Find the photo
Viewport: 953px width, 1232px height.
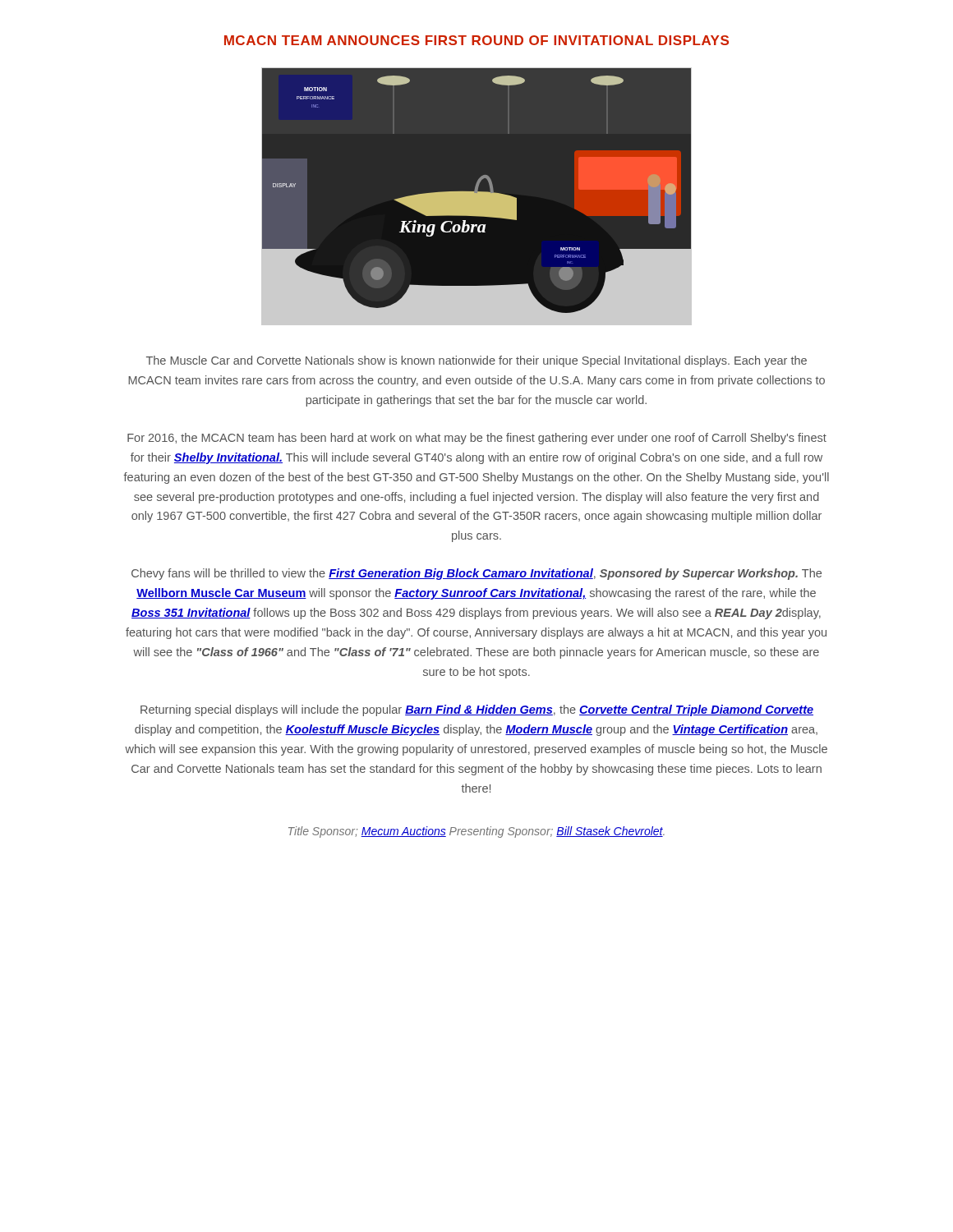click(x=476, y=198)
